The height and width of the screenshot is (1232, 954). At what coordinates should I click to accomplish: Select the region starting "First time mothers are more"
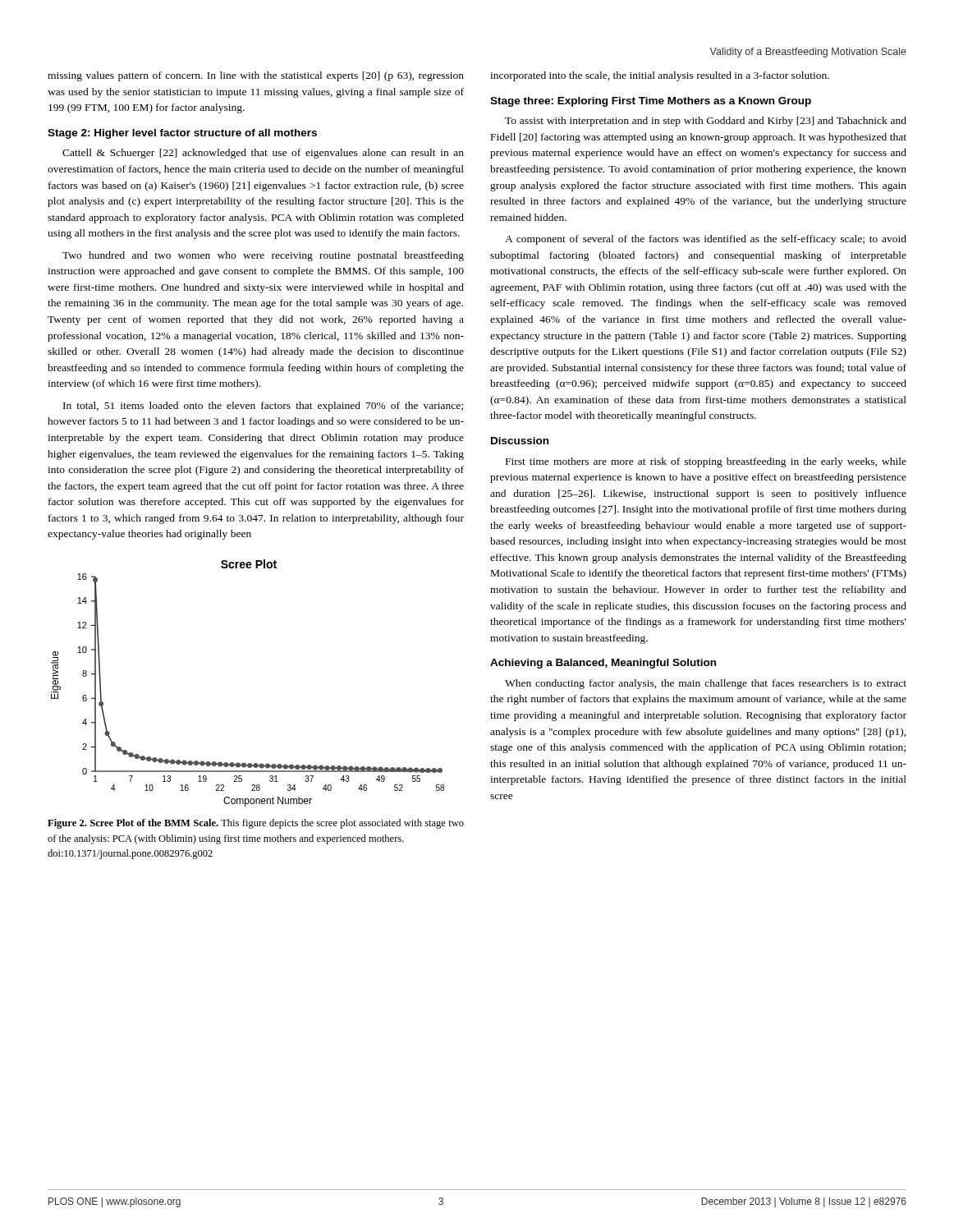point(698,549)
